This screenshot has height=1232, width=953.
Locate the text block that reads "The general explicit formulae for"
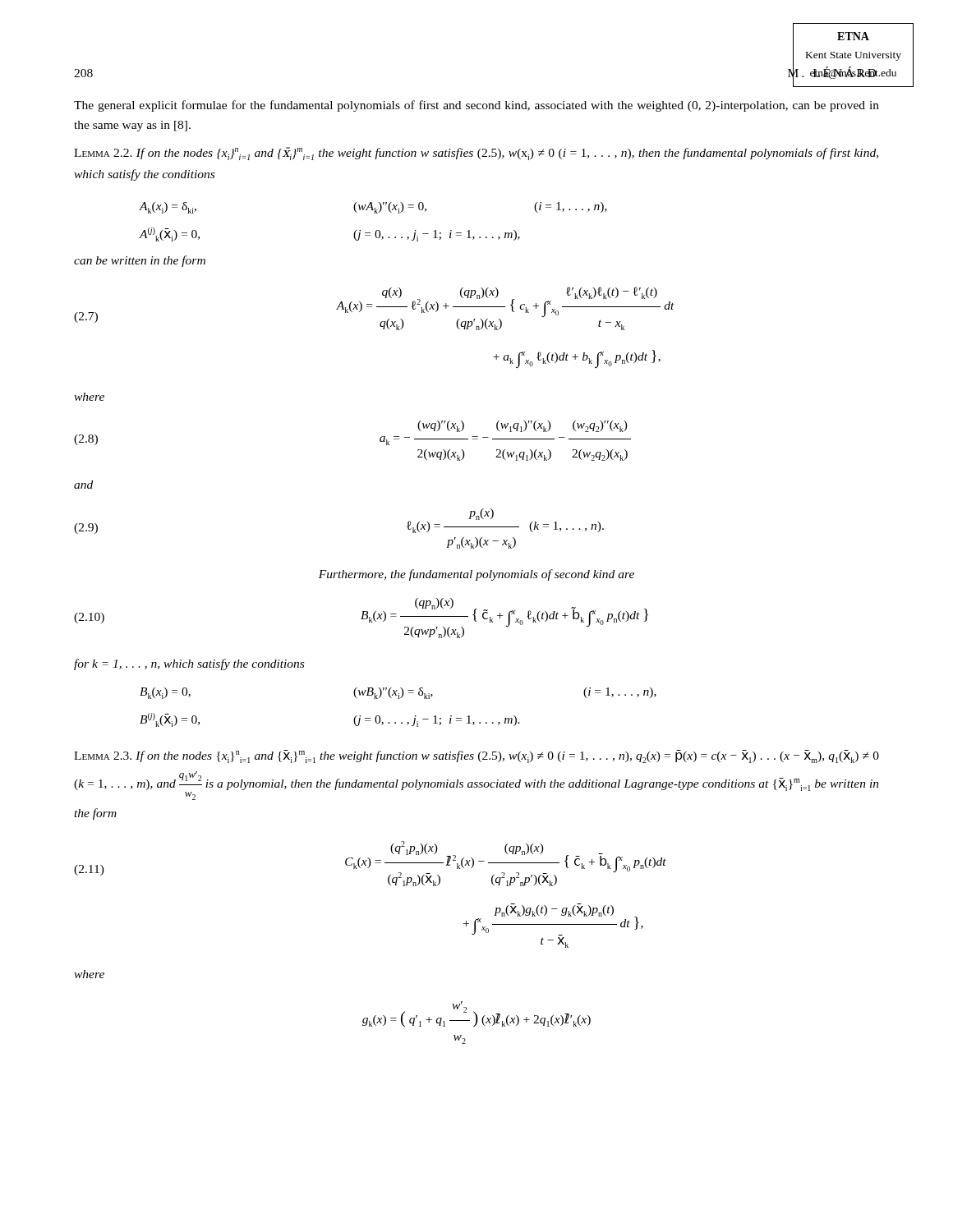(476, 115)
